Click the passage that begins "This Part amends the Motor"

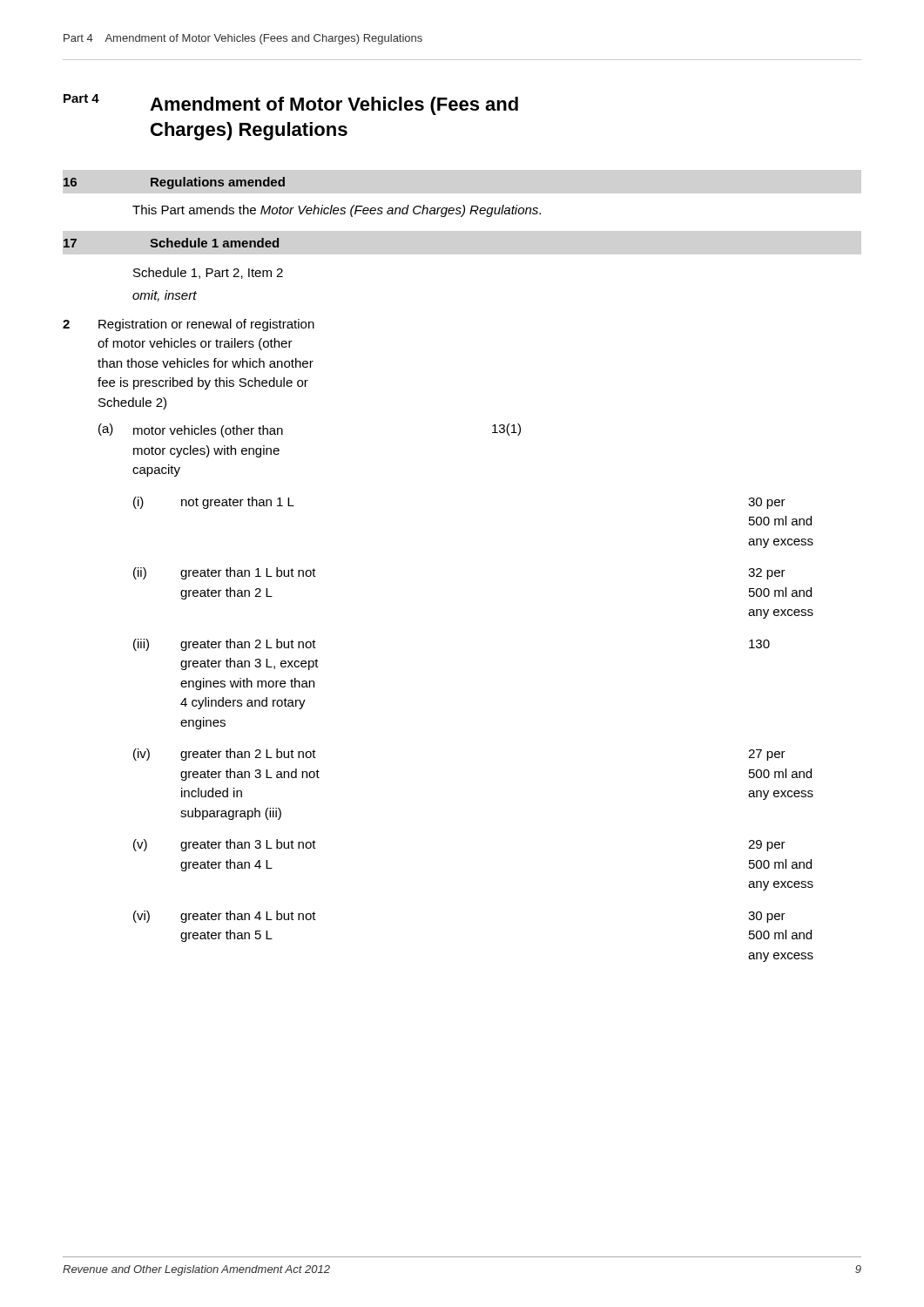(x=337, y=210)
